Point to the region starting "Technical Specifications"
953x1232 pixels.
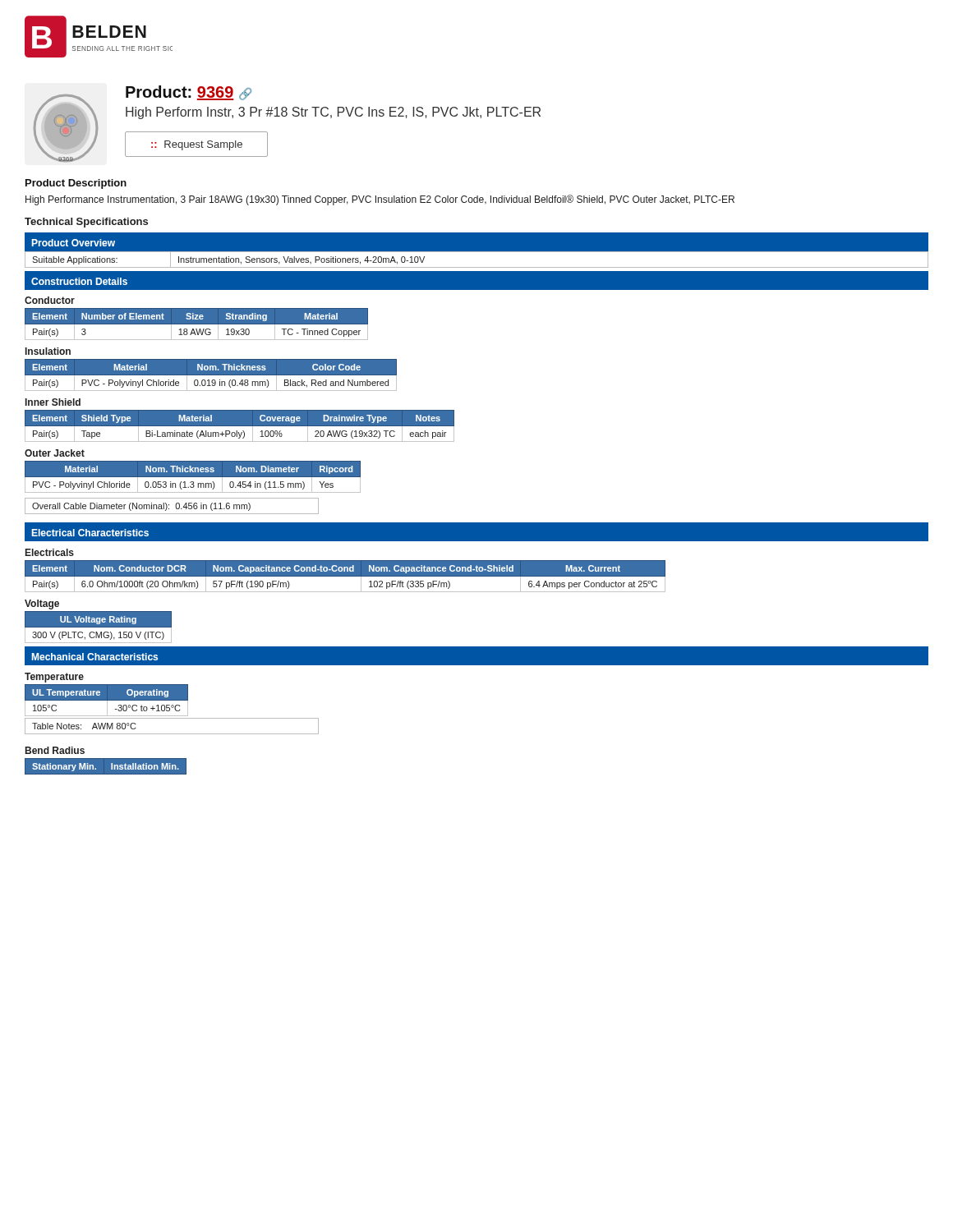click(x=87, y=221)
